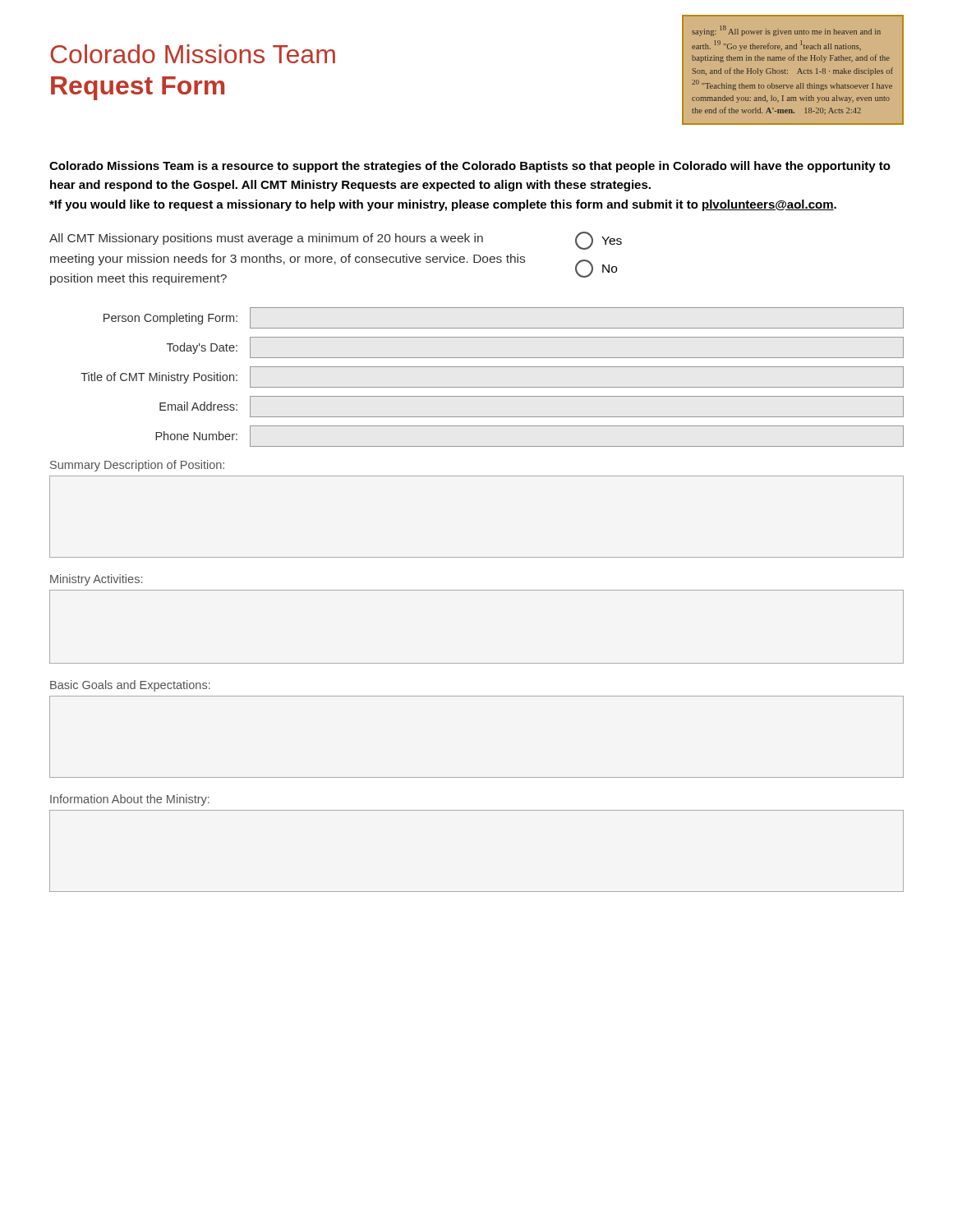The width and height of the screenshot is (953, 1232).
Task: Find the passage starting "Summary Description of Position:"
Action: click(x=137, y=465)
